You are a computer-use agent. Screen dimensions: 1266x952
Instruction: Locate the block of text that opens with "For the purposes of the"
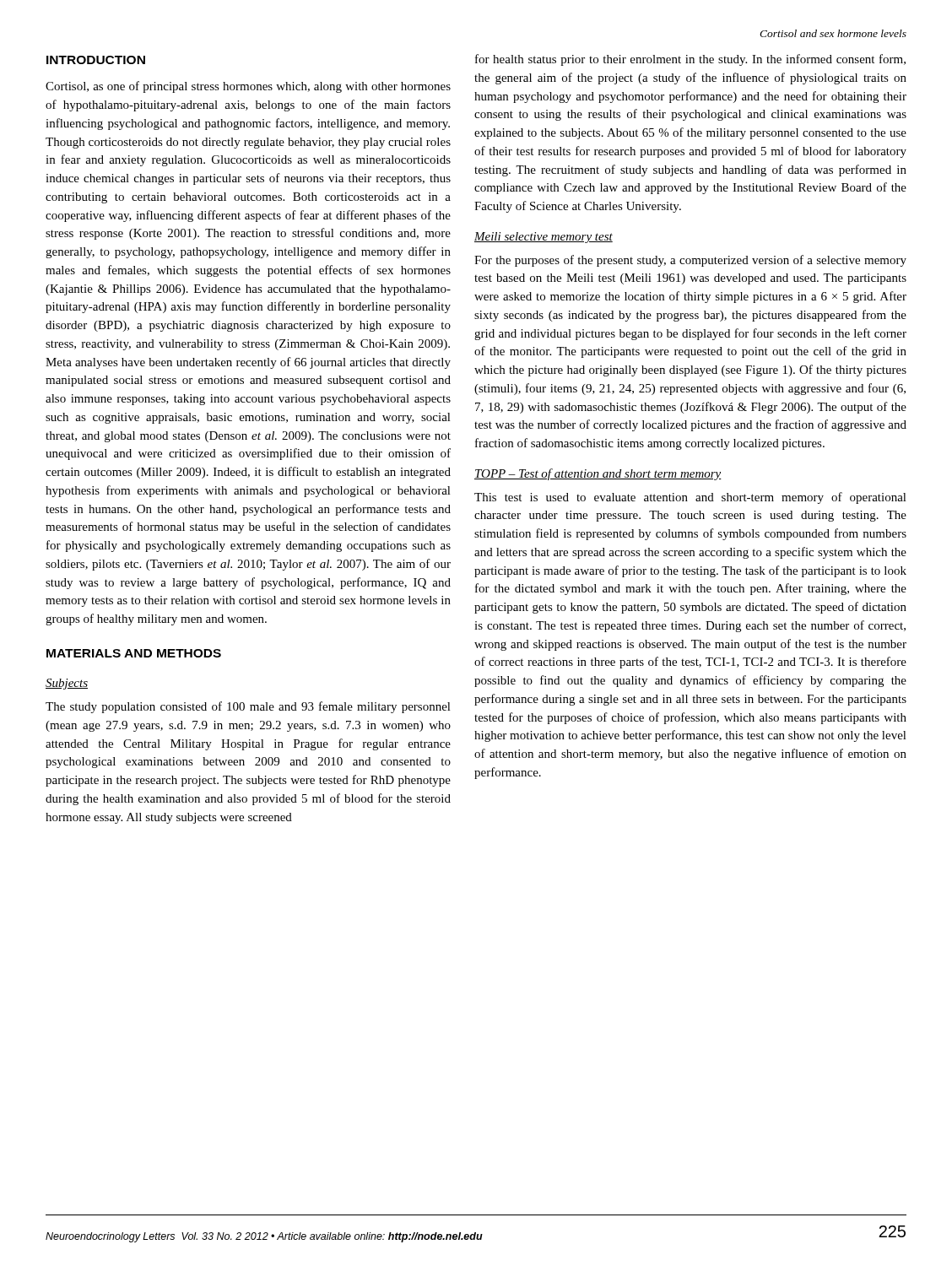pyautogui.click(x=690, y=352)
